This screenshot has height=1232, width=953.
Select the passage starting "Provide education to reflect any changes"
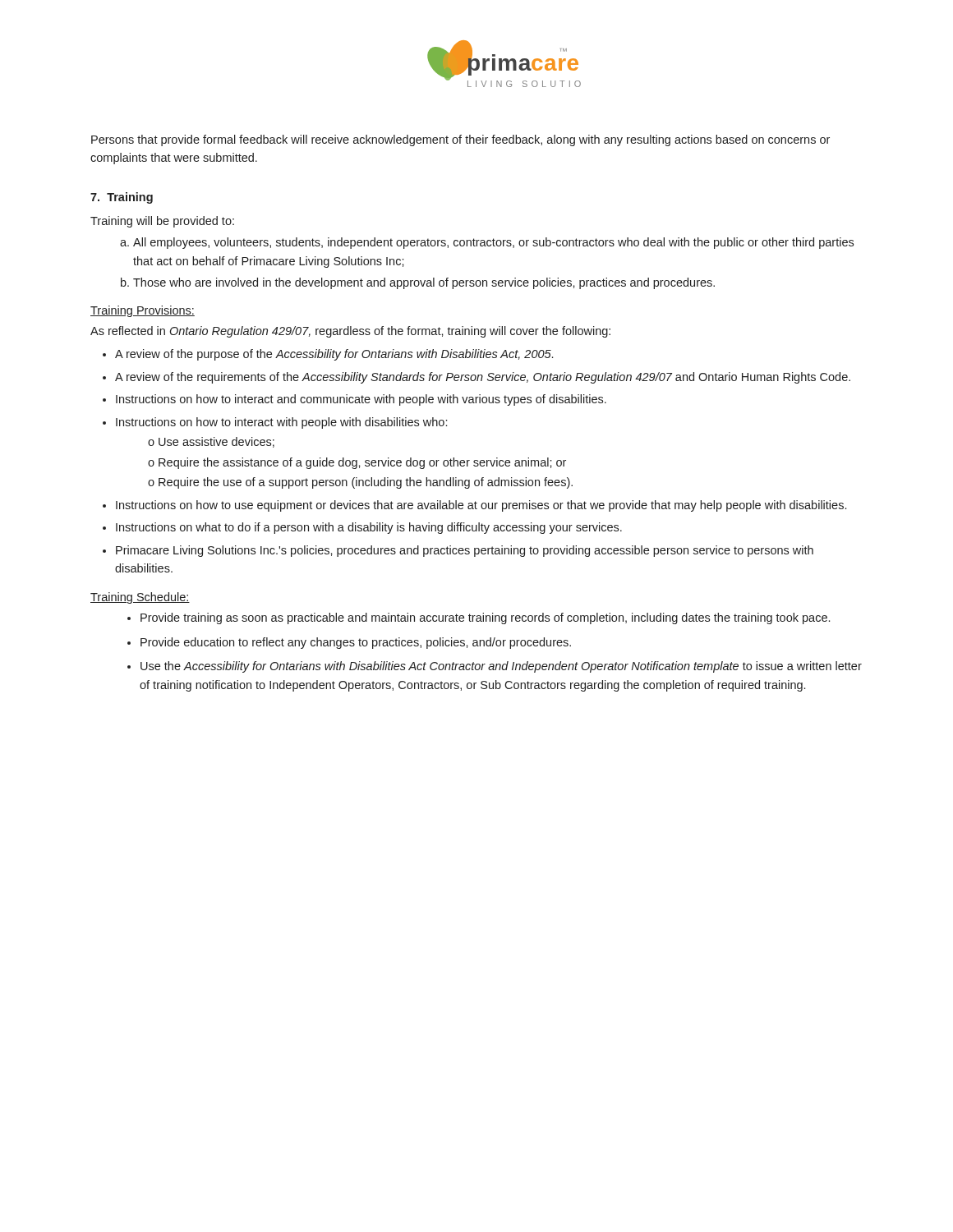pyautogui.click(x=356, y=642)
